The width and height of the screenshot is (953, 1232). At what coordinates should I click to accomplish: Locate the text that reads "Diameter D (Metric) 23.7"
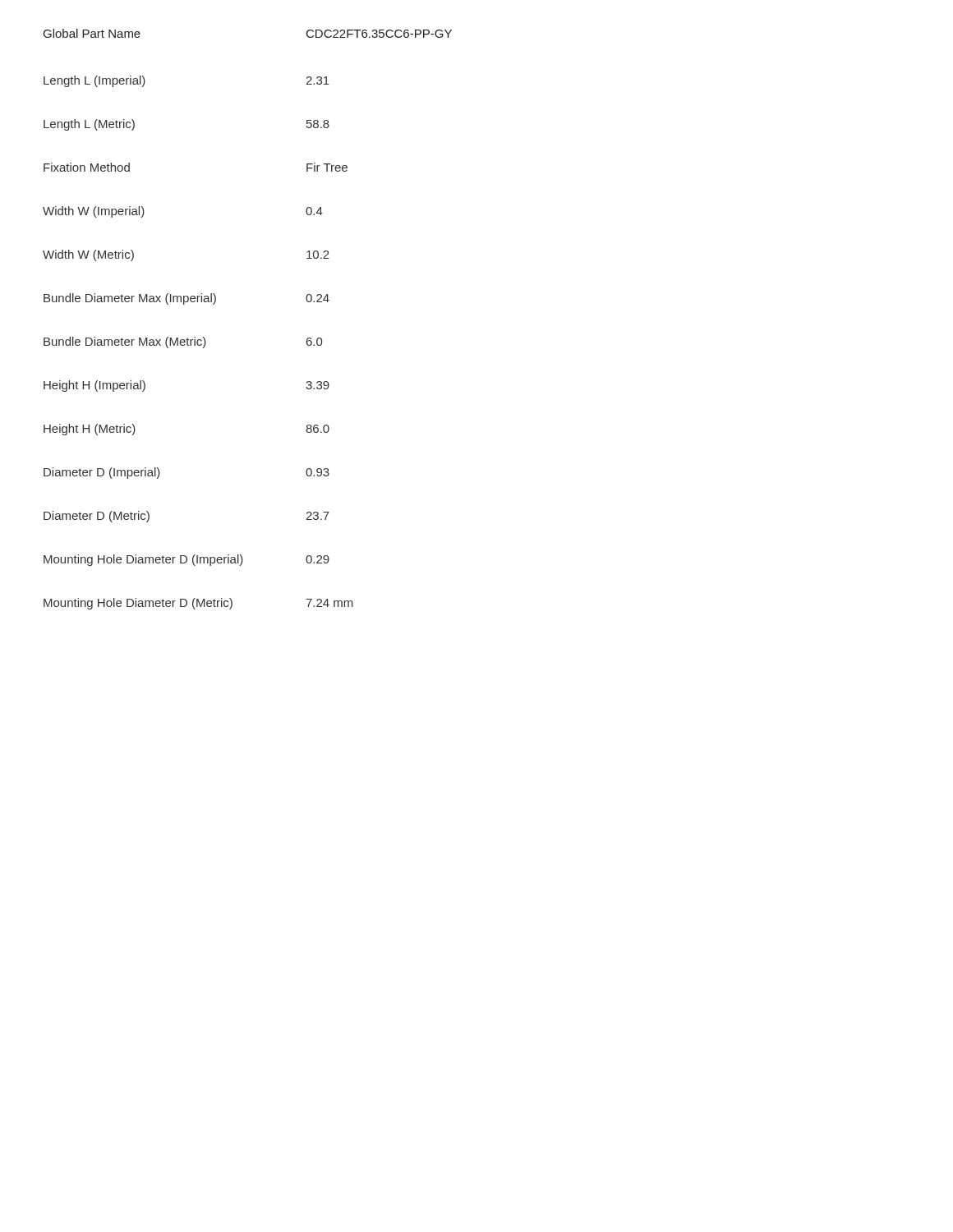click(101, 519)
